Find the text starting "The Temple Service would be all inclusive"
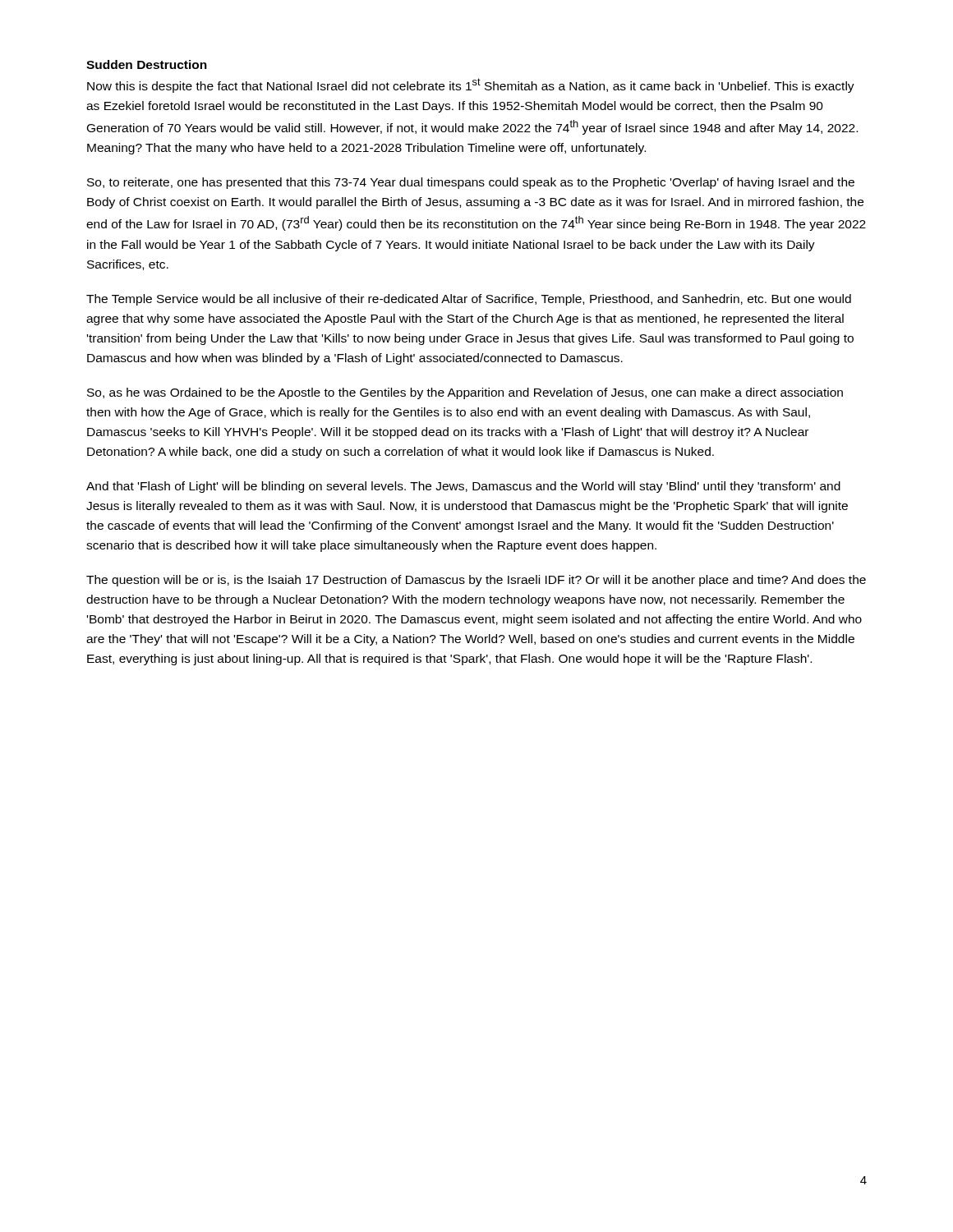This screenshot has height=1232, width=953. (x=470, y=328)
